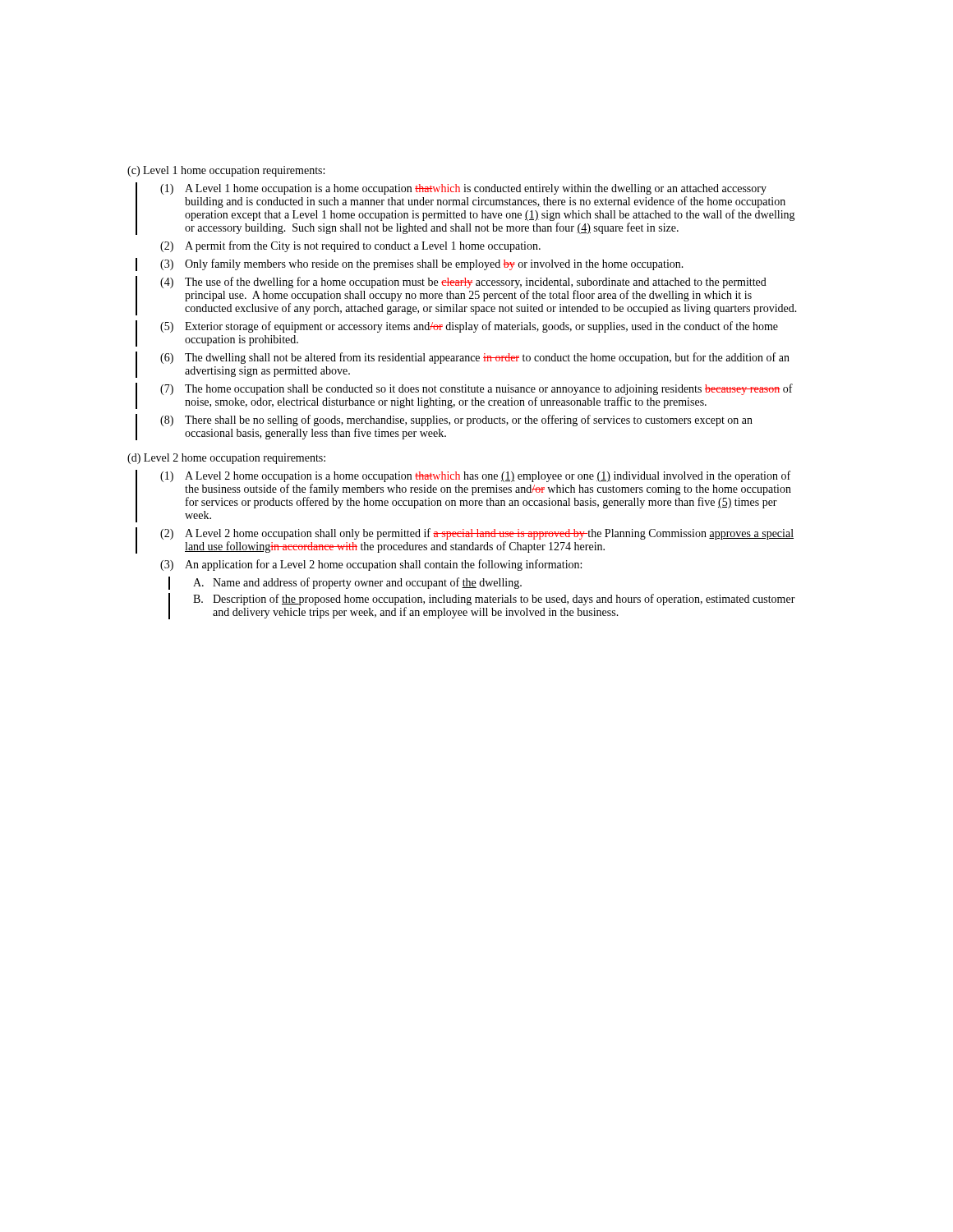Find the element starting "(5) Exterior storage of equipment or"
The width and height of the screenshot is (953, 1232).
pyautogui.click(x=481, y=333)
